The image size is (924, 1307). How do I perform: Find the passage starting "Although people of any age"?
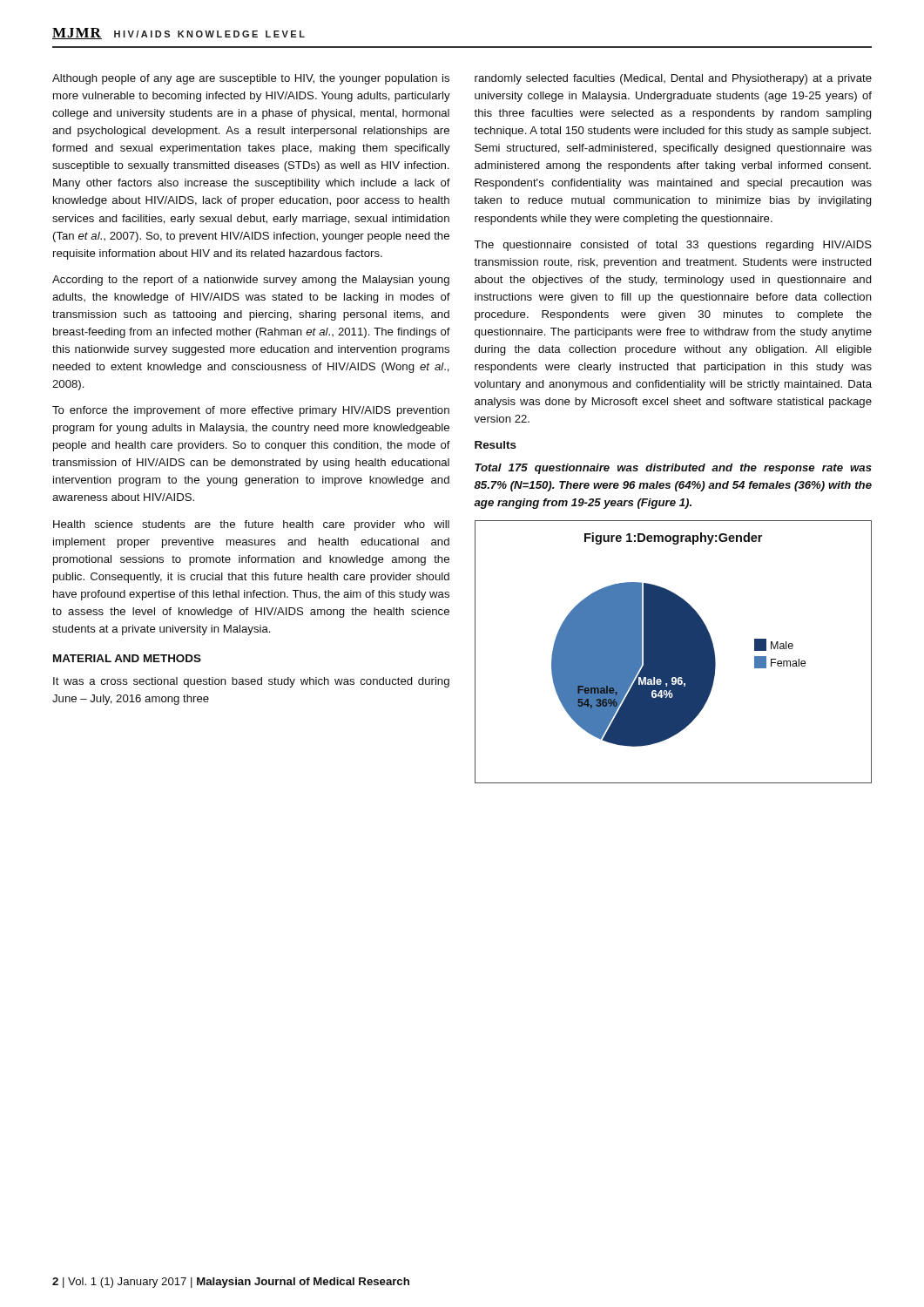point(251,166)
